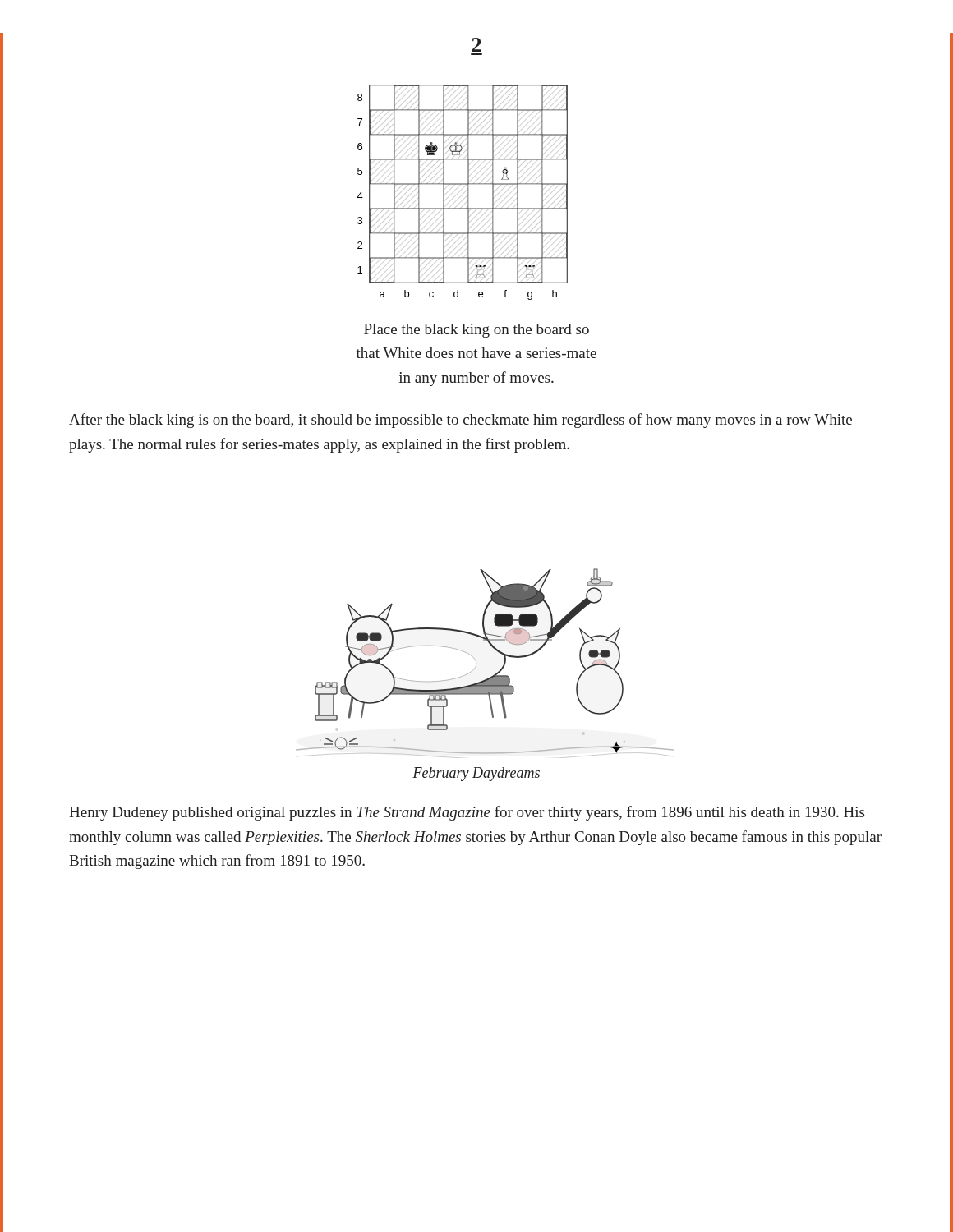Navigate to the element starting "Henry Dudeney published original puzzles in"
Image resolution: width=953 pixels, height=1232 pixels.
[475, 836]
